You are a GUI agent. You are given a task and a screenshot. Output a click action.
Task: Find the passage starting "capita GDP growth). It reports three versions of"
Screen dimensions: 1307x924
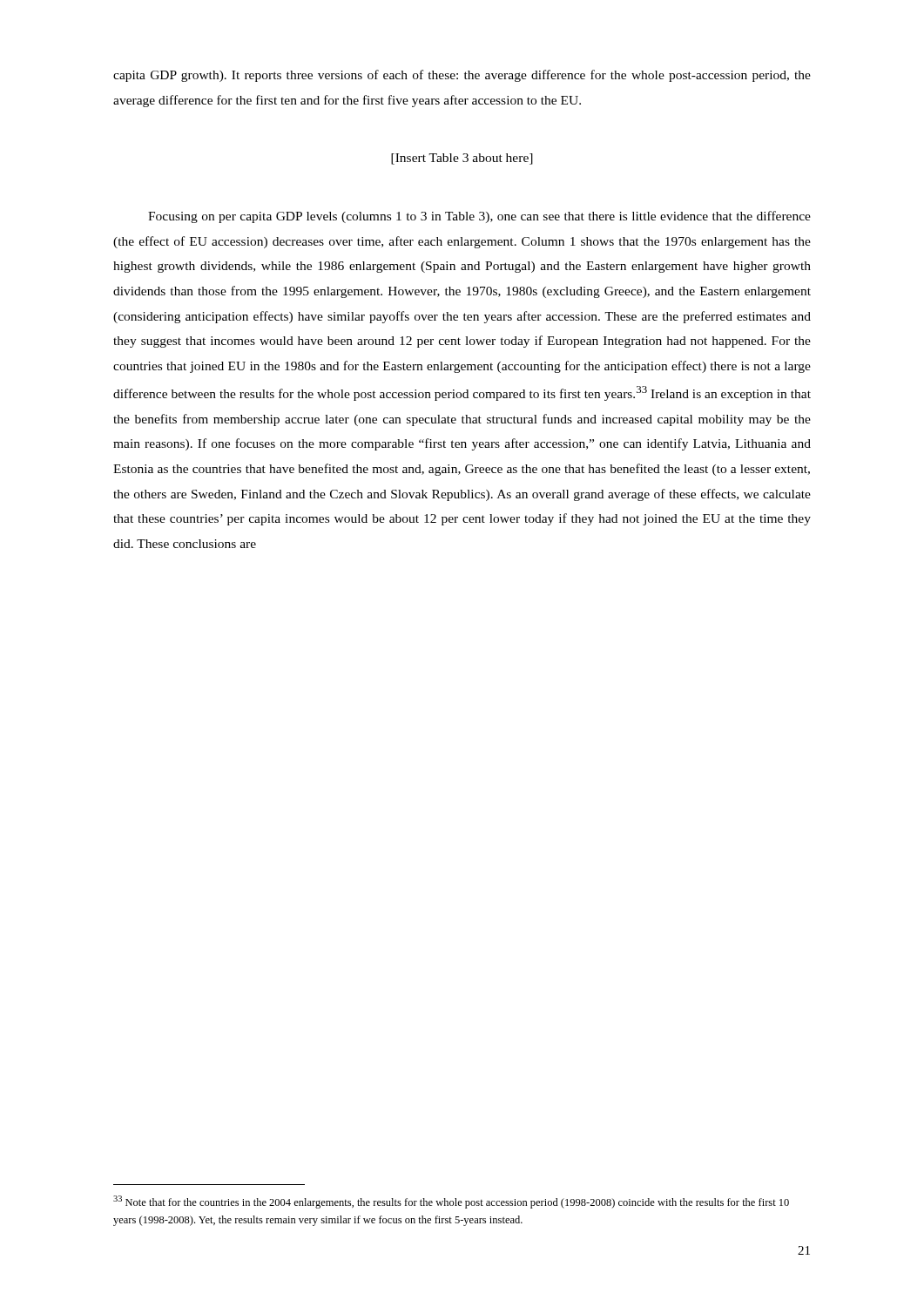(x=462, y=87)
